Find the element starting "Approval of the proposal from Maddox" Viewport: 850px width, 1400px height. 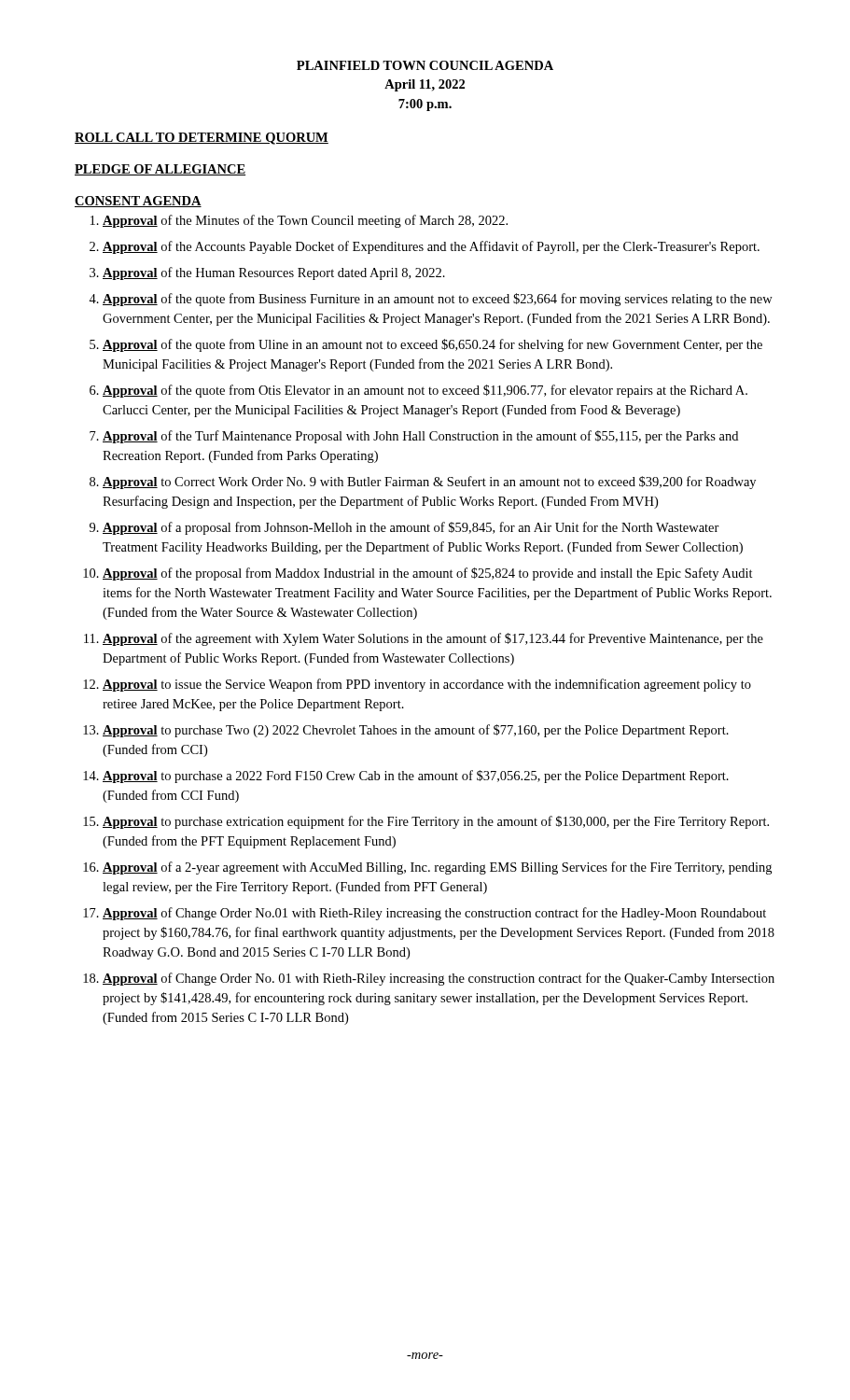click(437, 593)
